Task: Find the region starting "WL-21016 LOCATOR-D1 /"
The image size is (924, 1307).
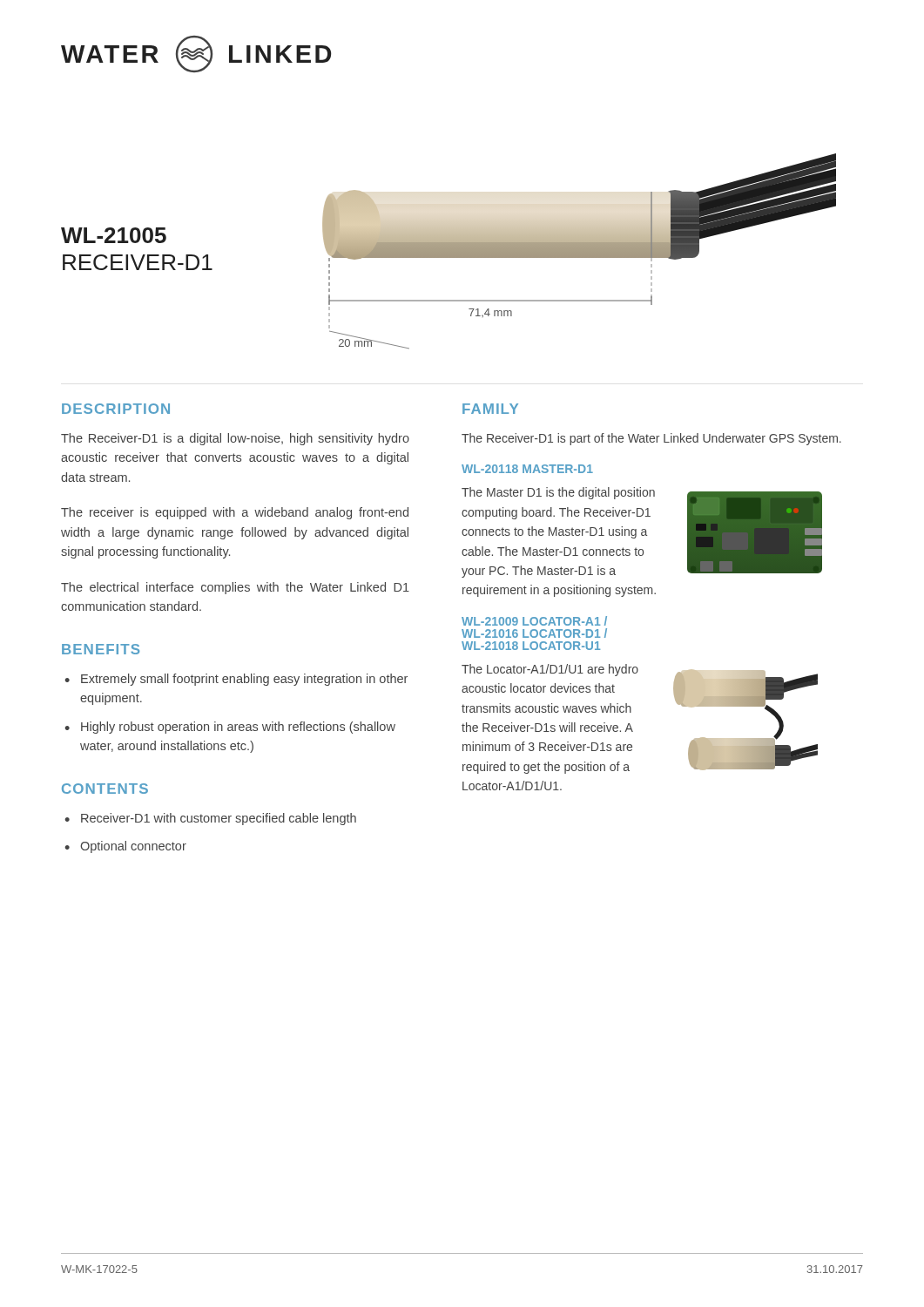Action: pyautogui.click(x=534, y=633)
